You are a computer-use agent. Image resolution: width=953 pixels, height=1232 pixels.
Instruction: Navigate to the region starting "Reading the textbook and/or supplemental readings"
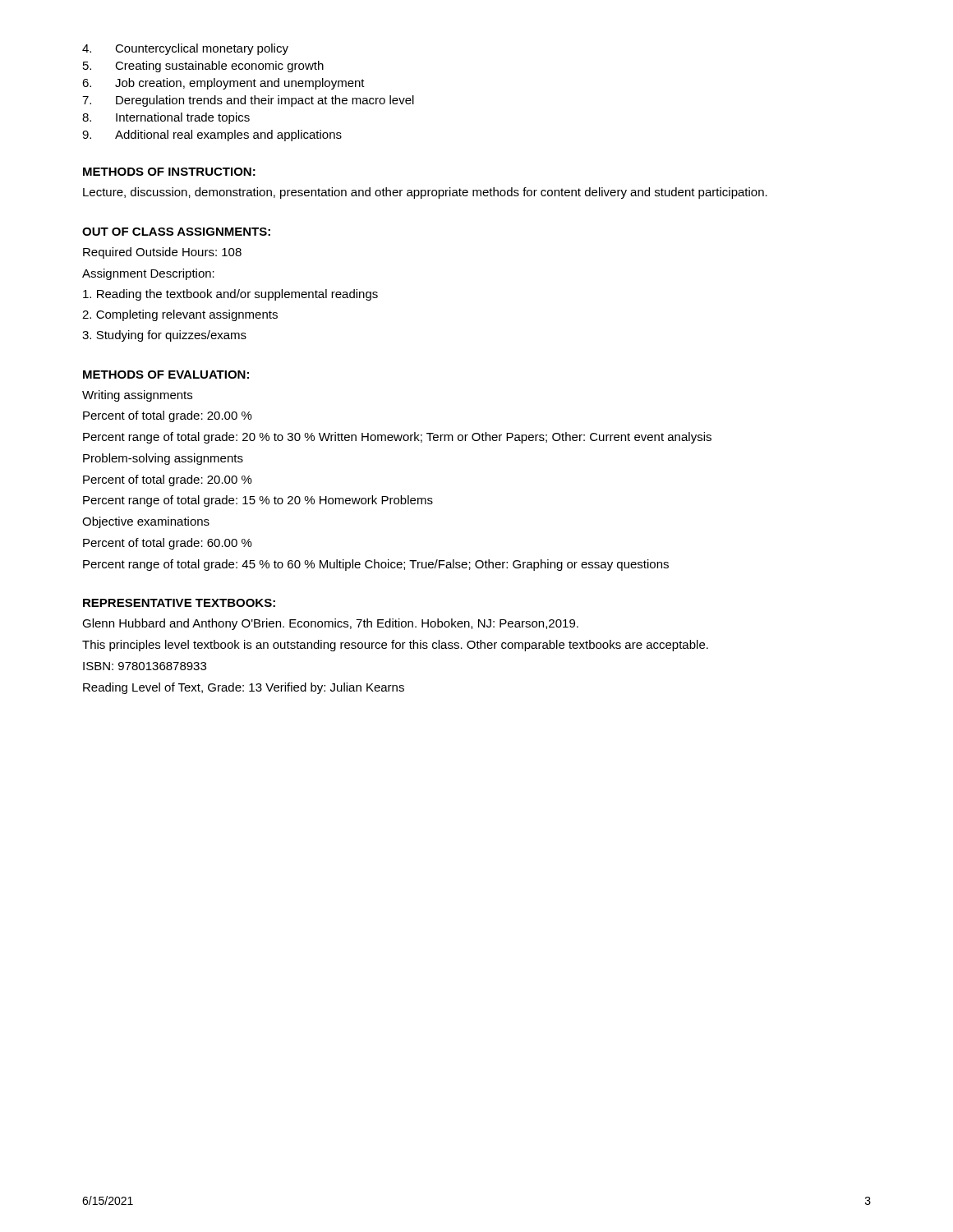click(x=230, y=294)
